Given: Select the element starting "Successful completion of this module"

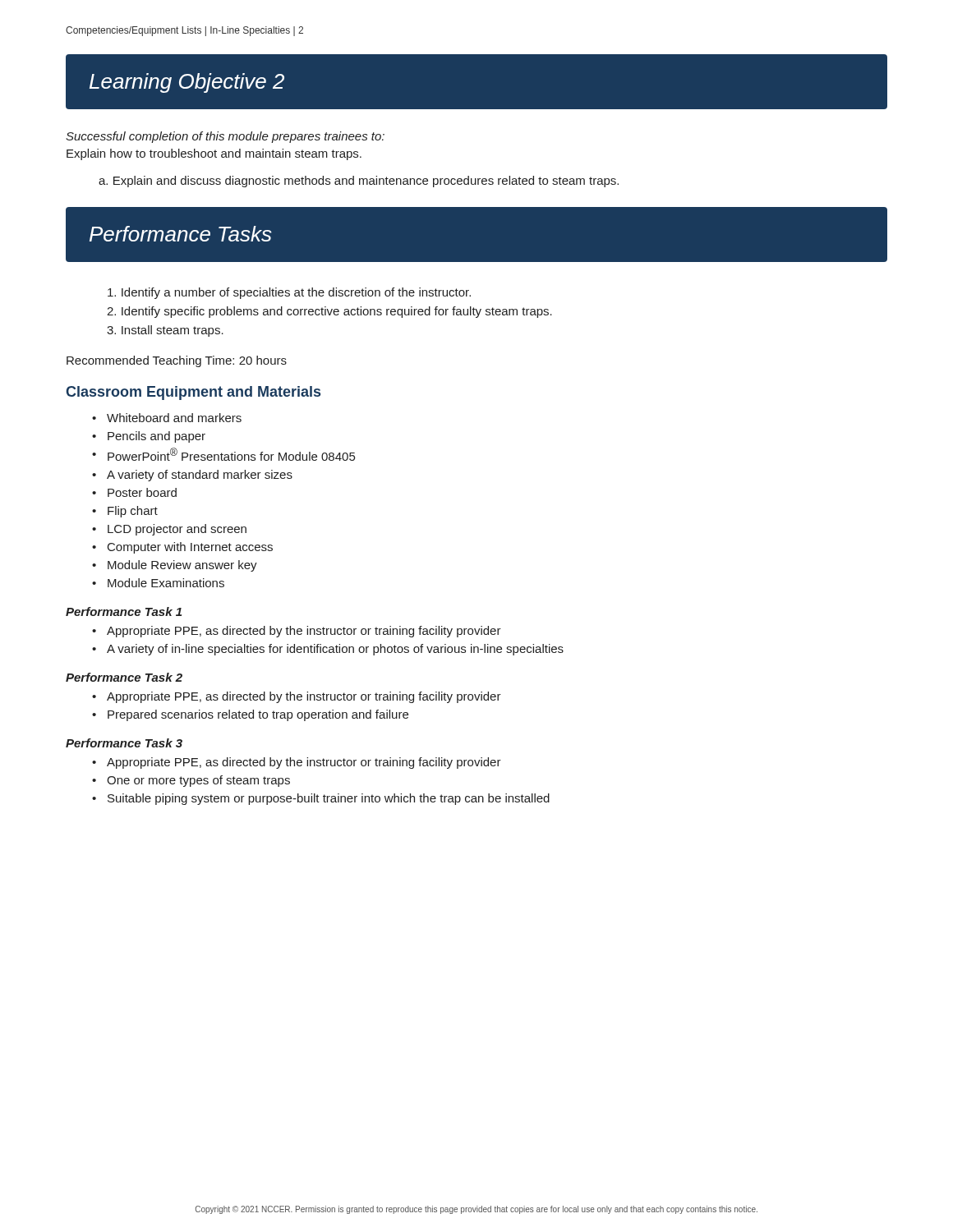Looking at the screenshot, I should click(x=225, y=136).
